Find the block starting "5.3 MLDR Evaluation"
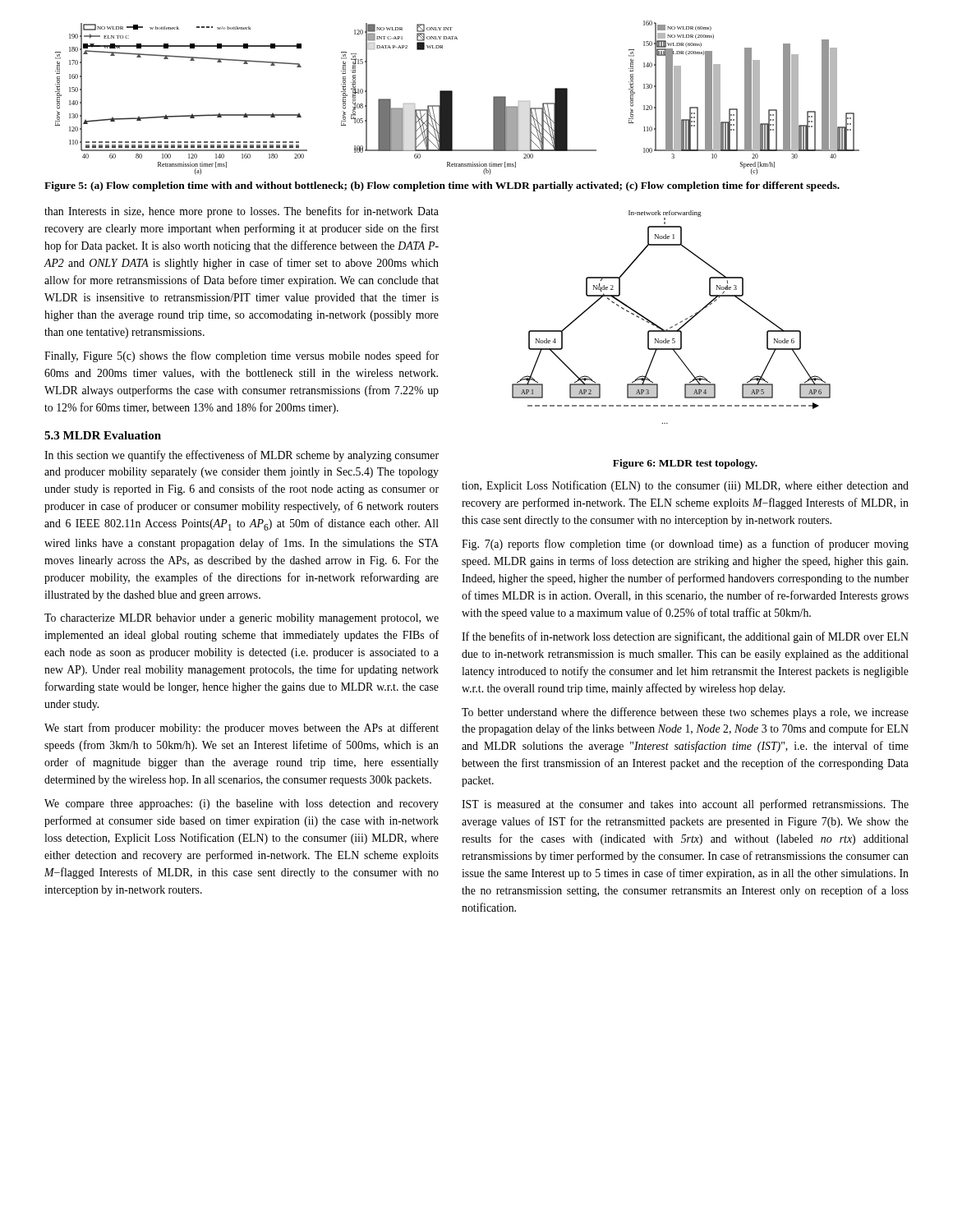The width and height of the screenshot is (953, 1232). 103,435
